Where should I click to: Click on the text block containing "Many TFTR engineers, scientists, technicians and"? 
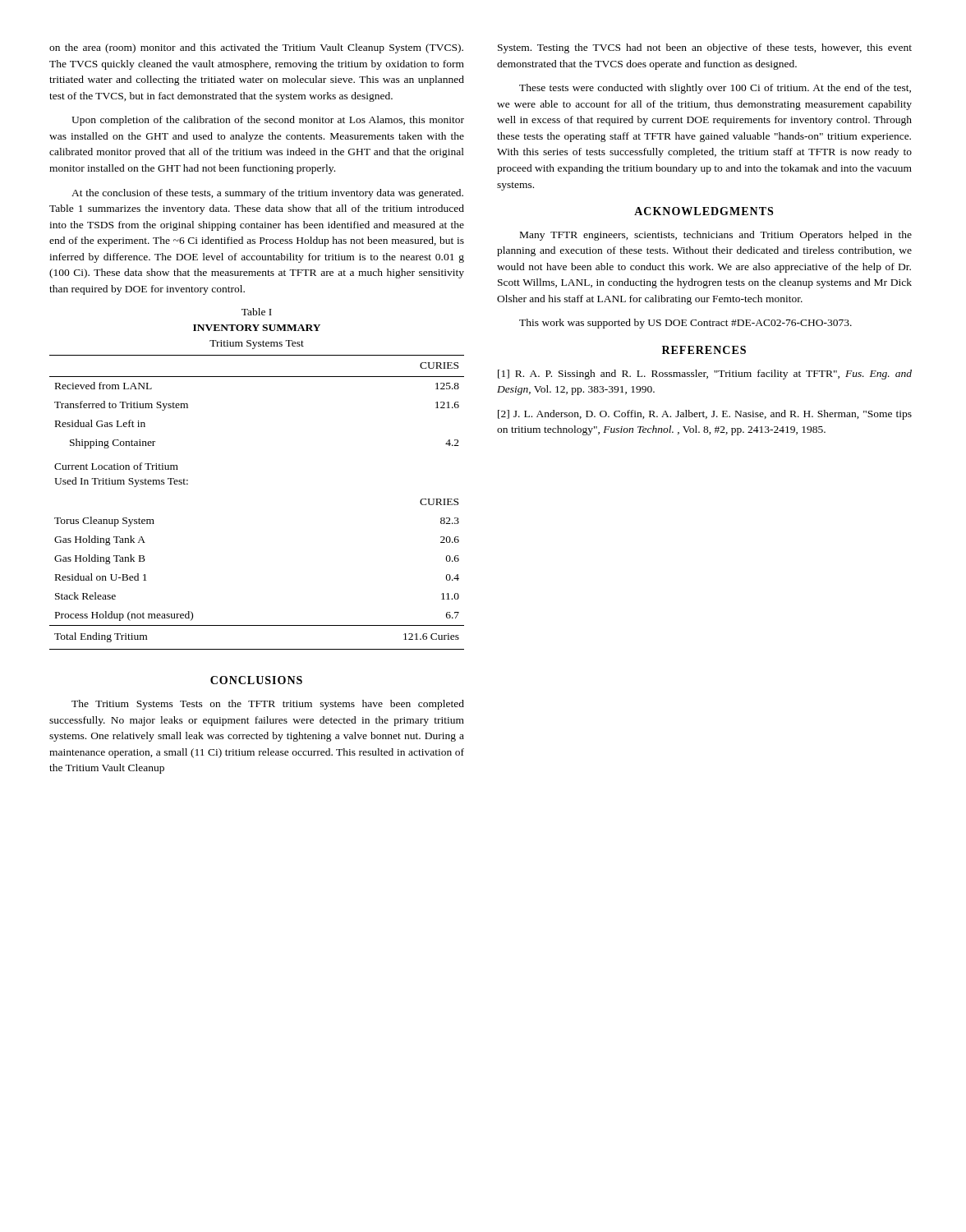(704, 267)
